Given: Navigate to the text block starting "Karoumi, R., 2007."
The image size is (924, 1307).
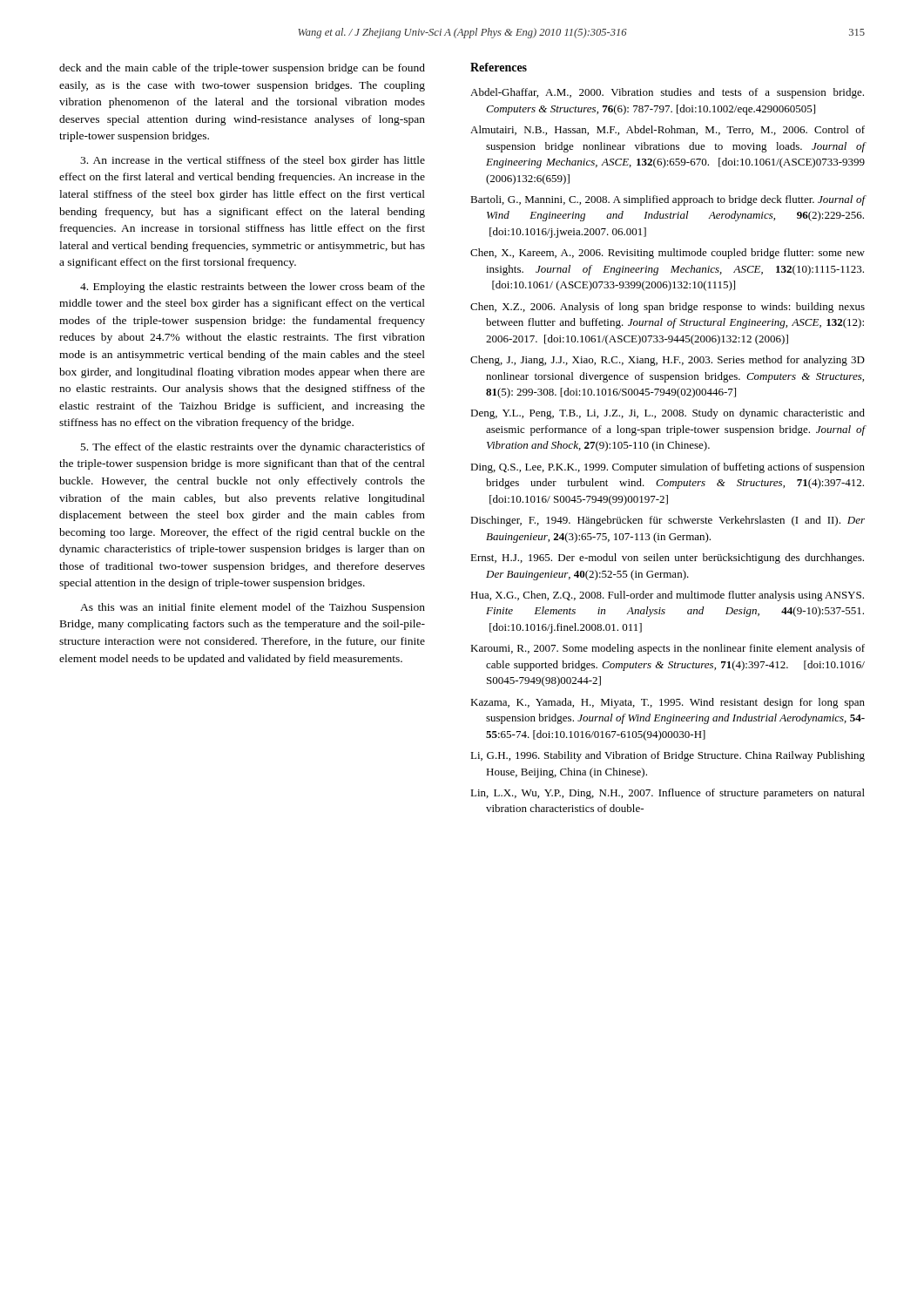Looking at the screenshot, I should click(x=668, y=664).
